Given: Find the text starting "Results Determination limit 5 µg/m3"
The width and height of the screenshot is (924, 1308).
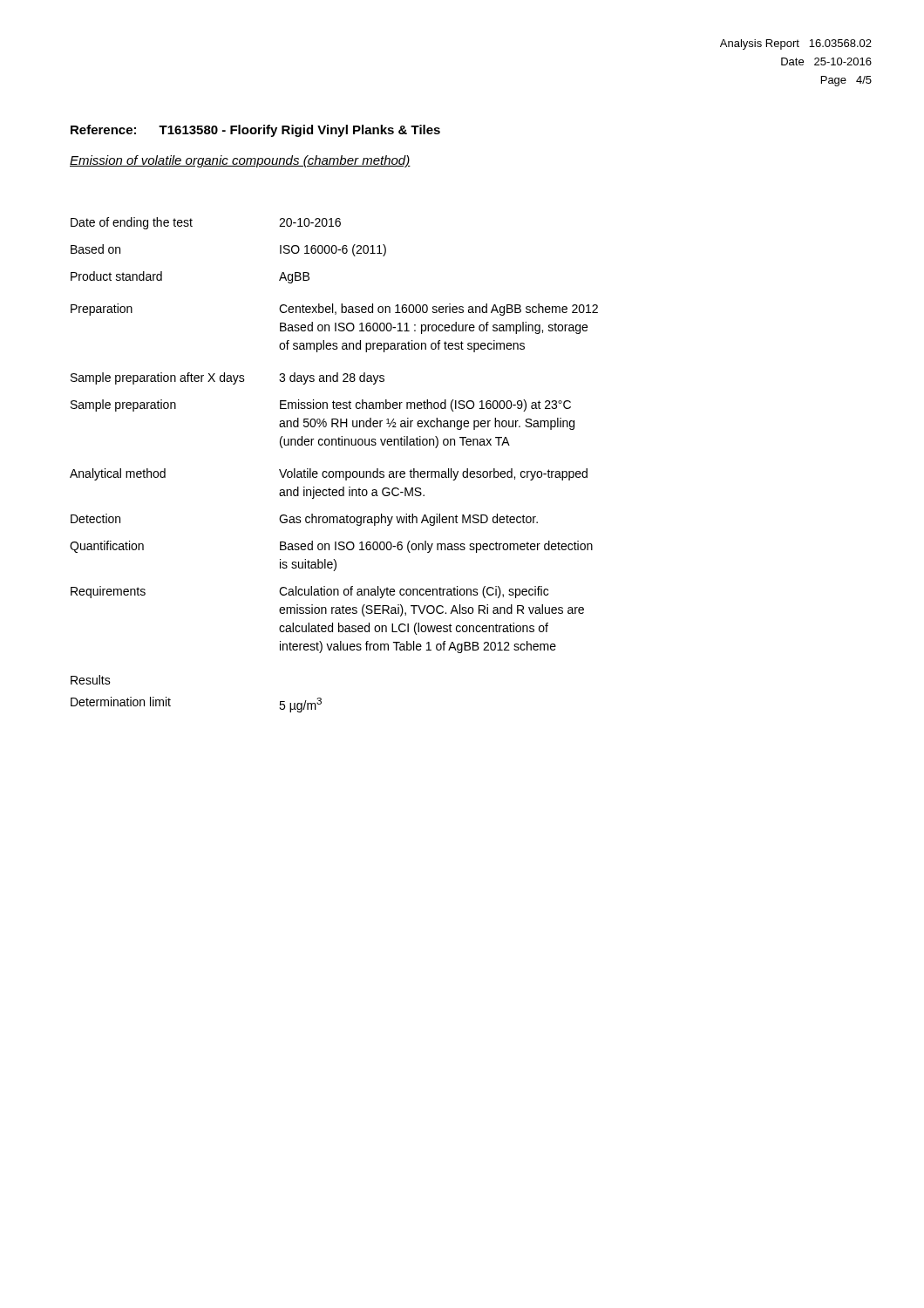Looking at the screenshot, I should [91, 680].
